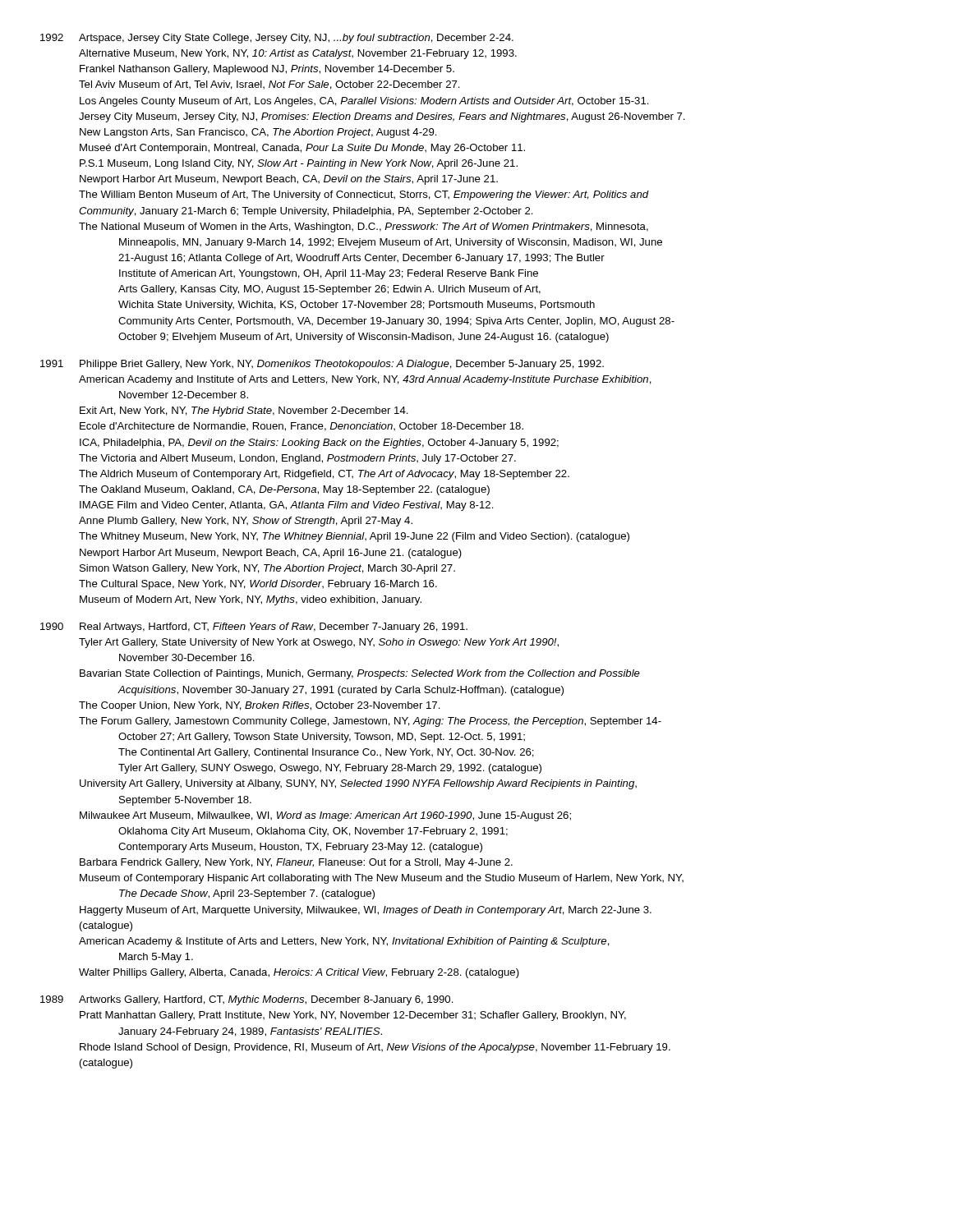This screenshot has width=953, height=1232.
Task: Click on the text starting "1989 Artworks Gallery, Hartford, CT, Mythic Moderns,"
Action: (x=247, y=1000)
